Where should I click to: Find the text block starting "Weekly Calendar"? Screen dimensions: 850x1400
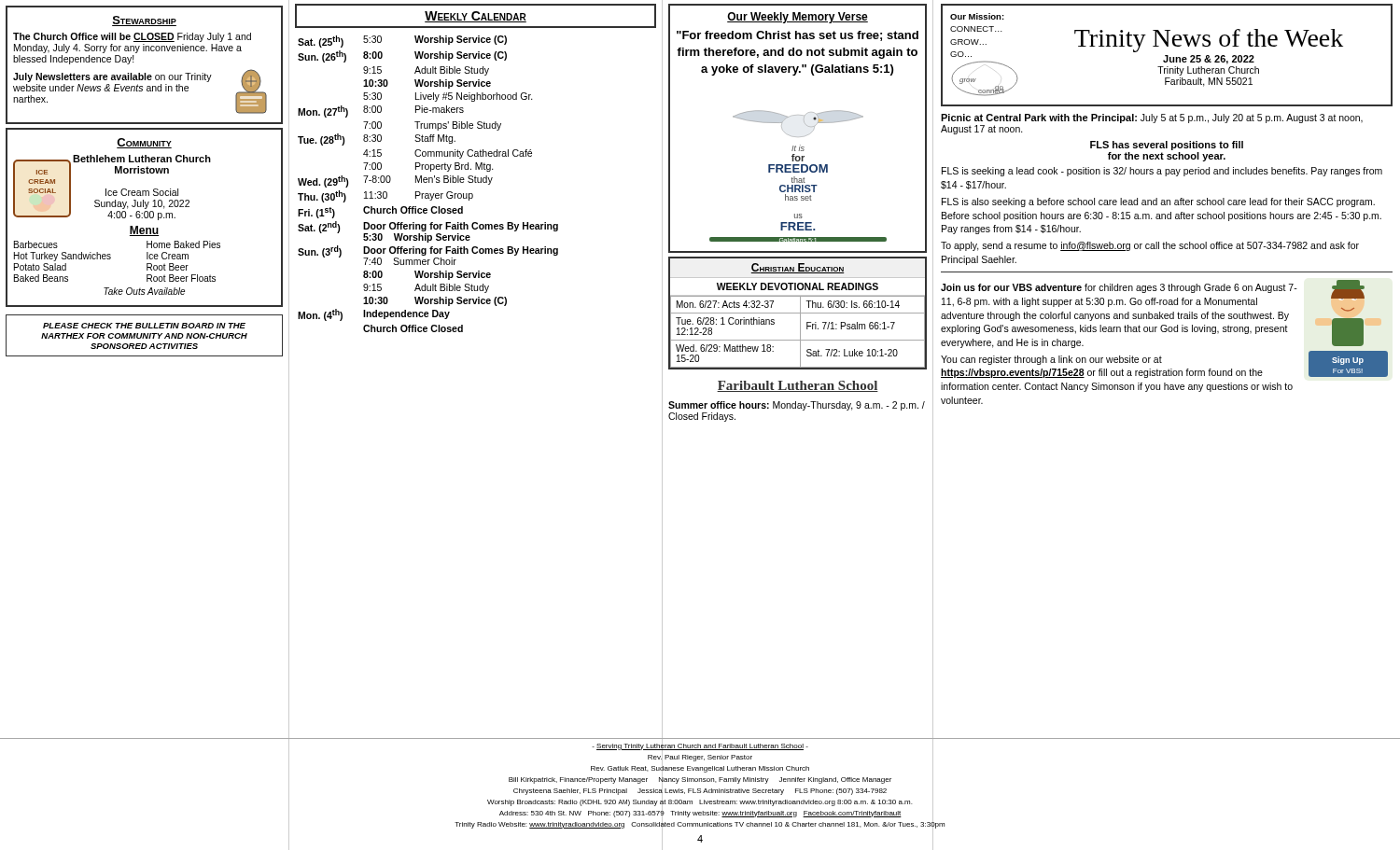(476, 16)
